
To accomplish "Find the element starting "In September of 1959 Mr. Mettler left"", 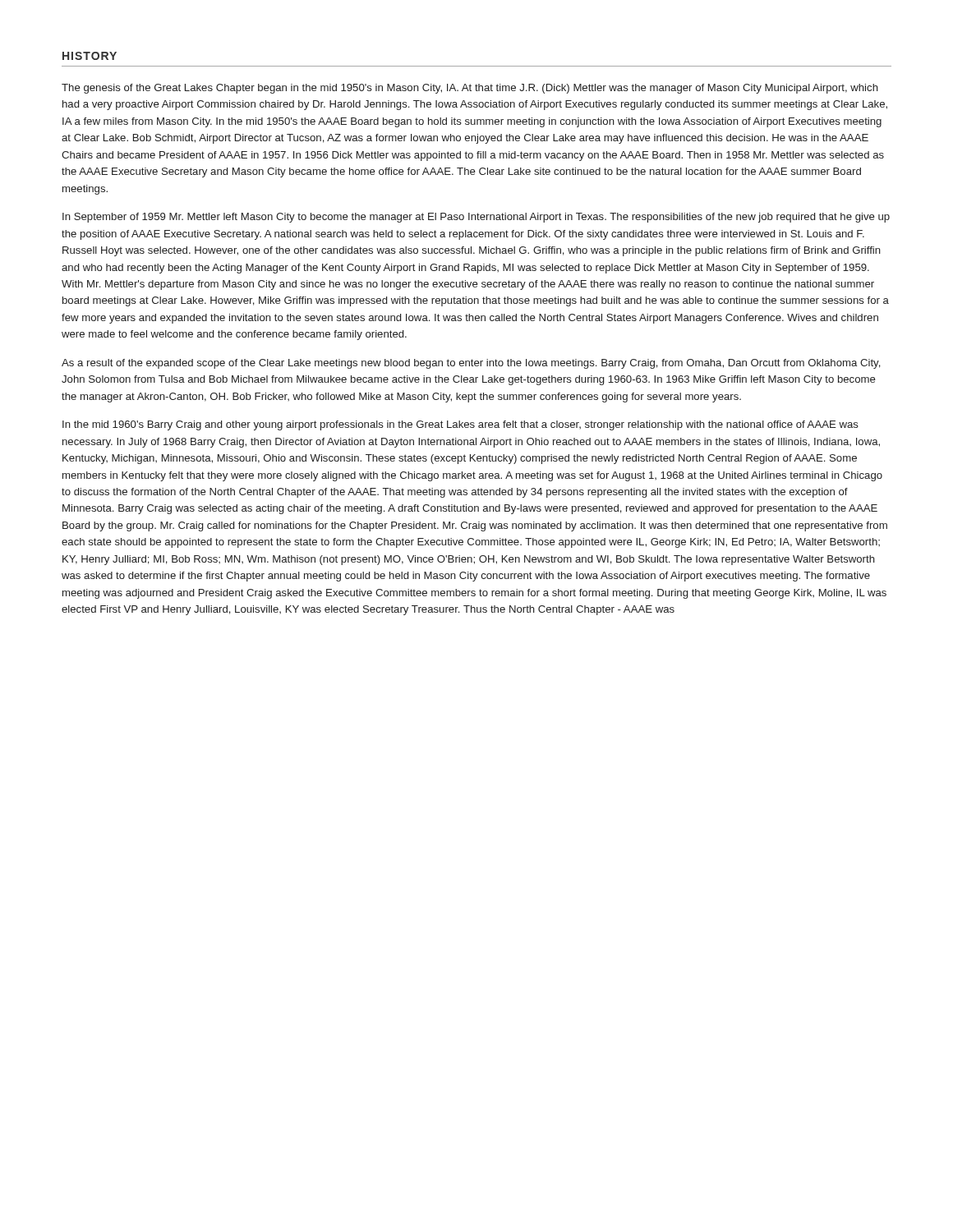I will 476,275.
